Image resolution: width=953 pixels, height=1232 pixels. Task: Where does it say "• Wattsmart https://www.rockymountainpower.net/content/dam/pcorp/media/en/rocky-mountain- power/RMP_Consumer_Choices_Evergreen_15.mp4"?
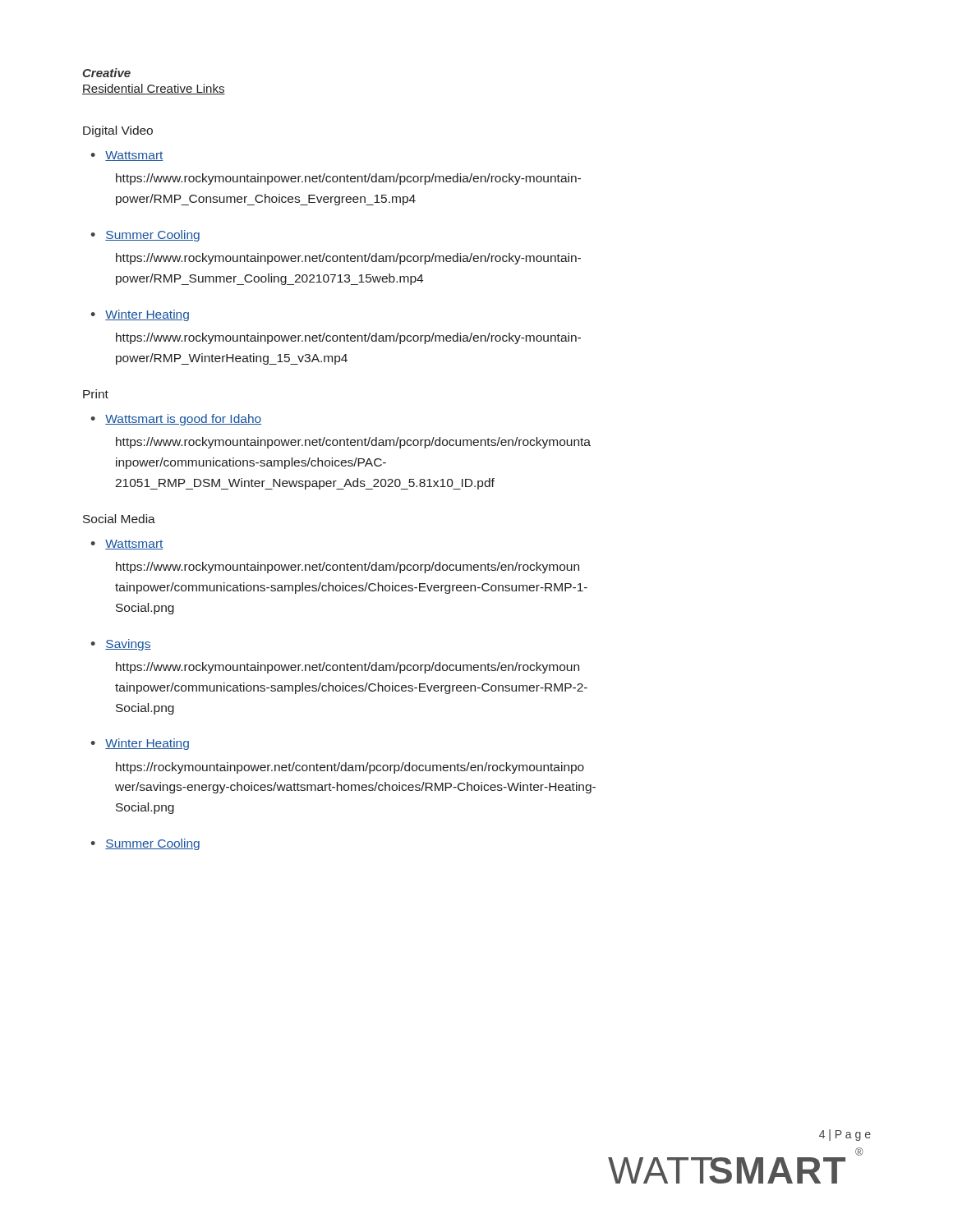481,178
